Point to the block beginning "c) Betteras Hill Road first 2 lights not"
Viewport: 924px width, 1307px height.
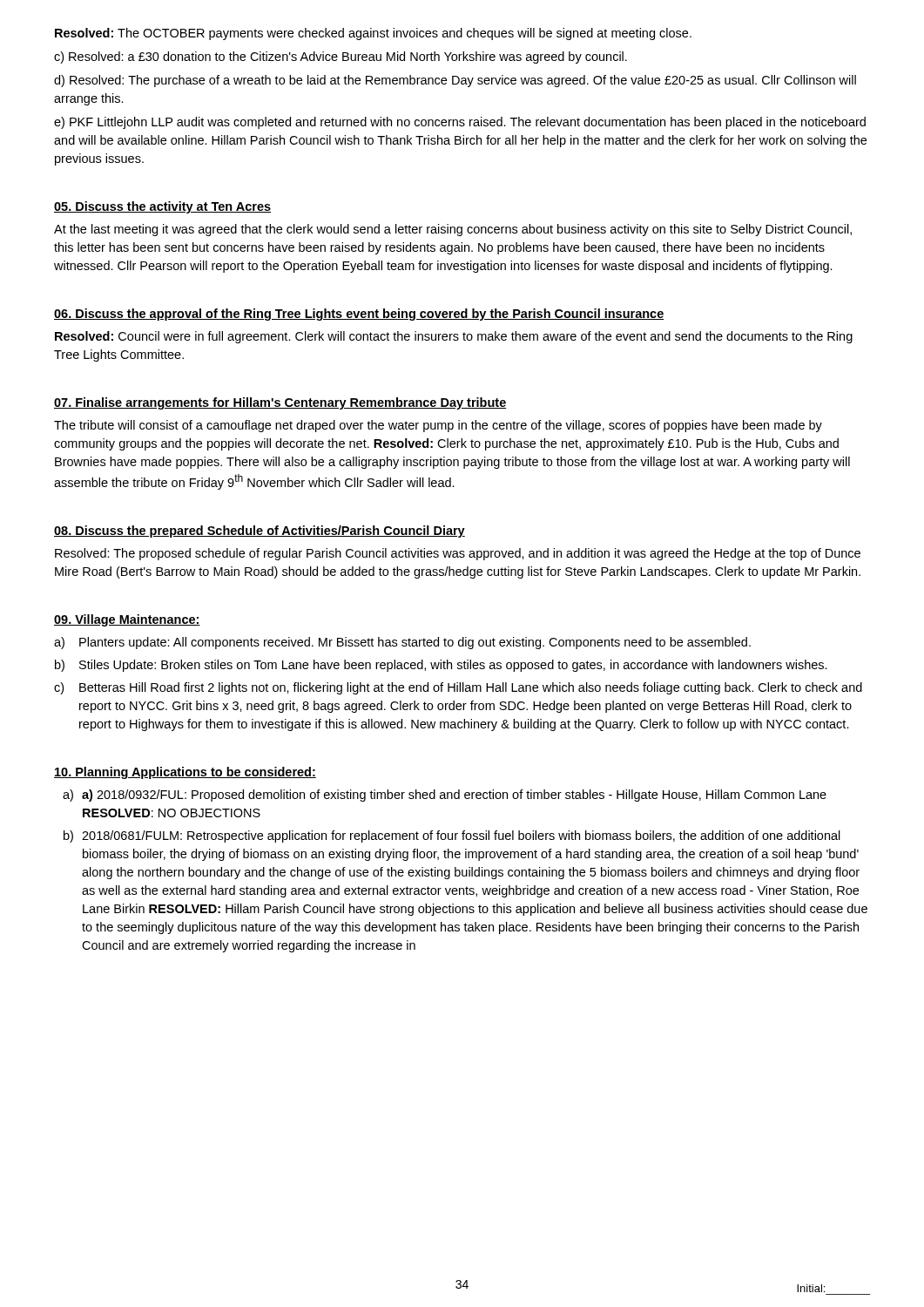coord(462,706)
